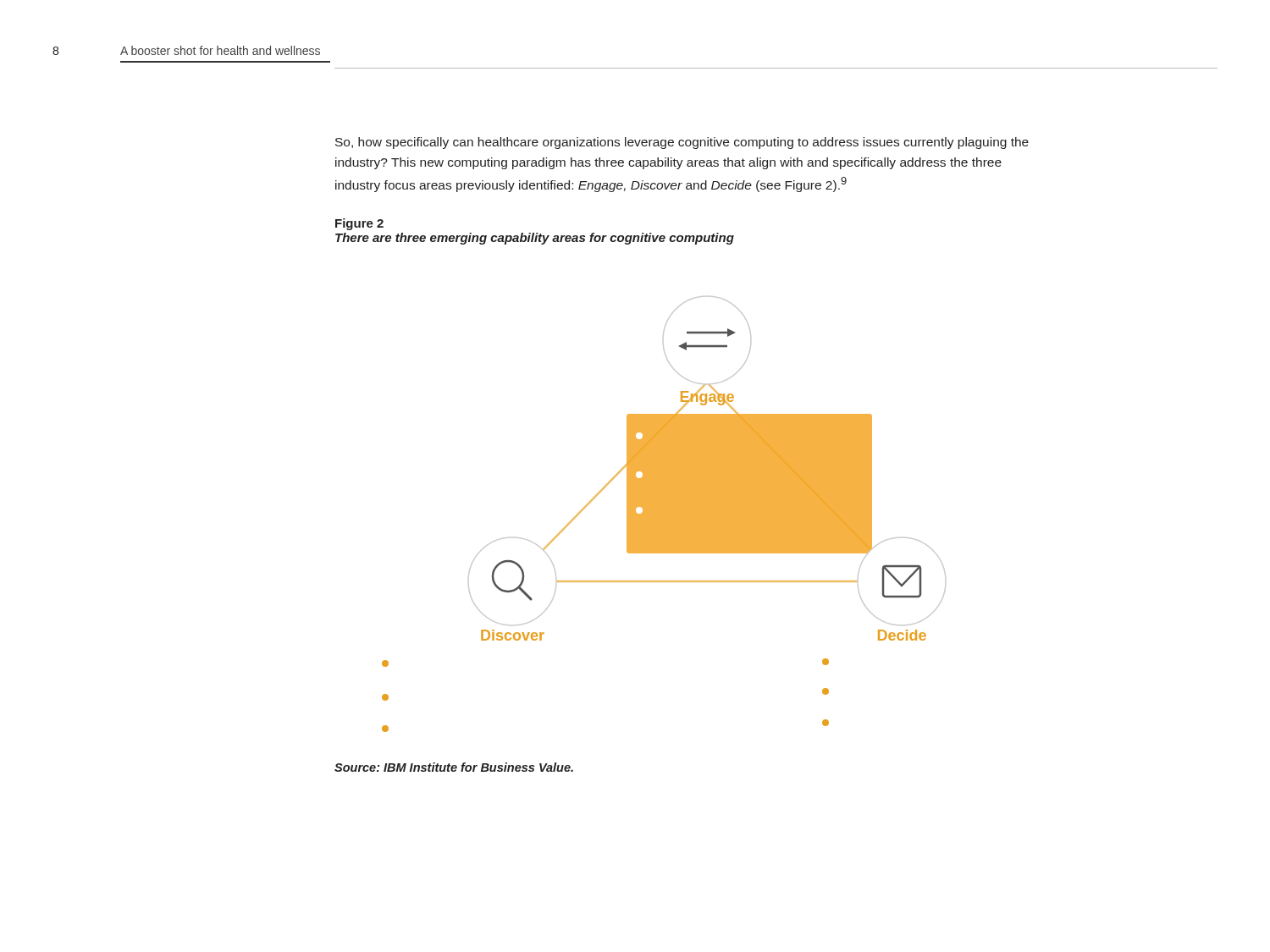The width and height of the screenshot is (1270, 952).
Task: Select the passage starting "Figure 2"
Action: (x=359, y=223)
